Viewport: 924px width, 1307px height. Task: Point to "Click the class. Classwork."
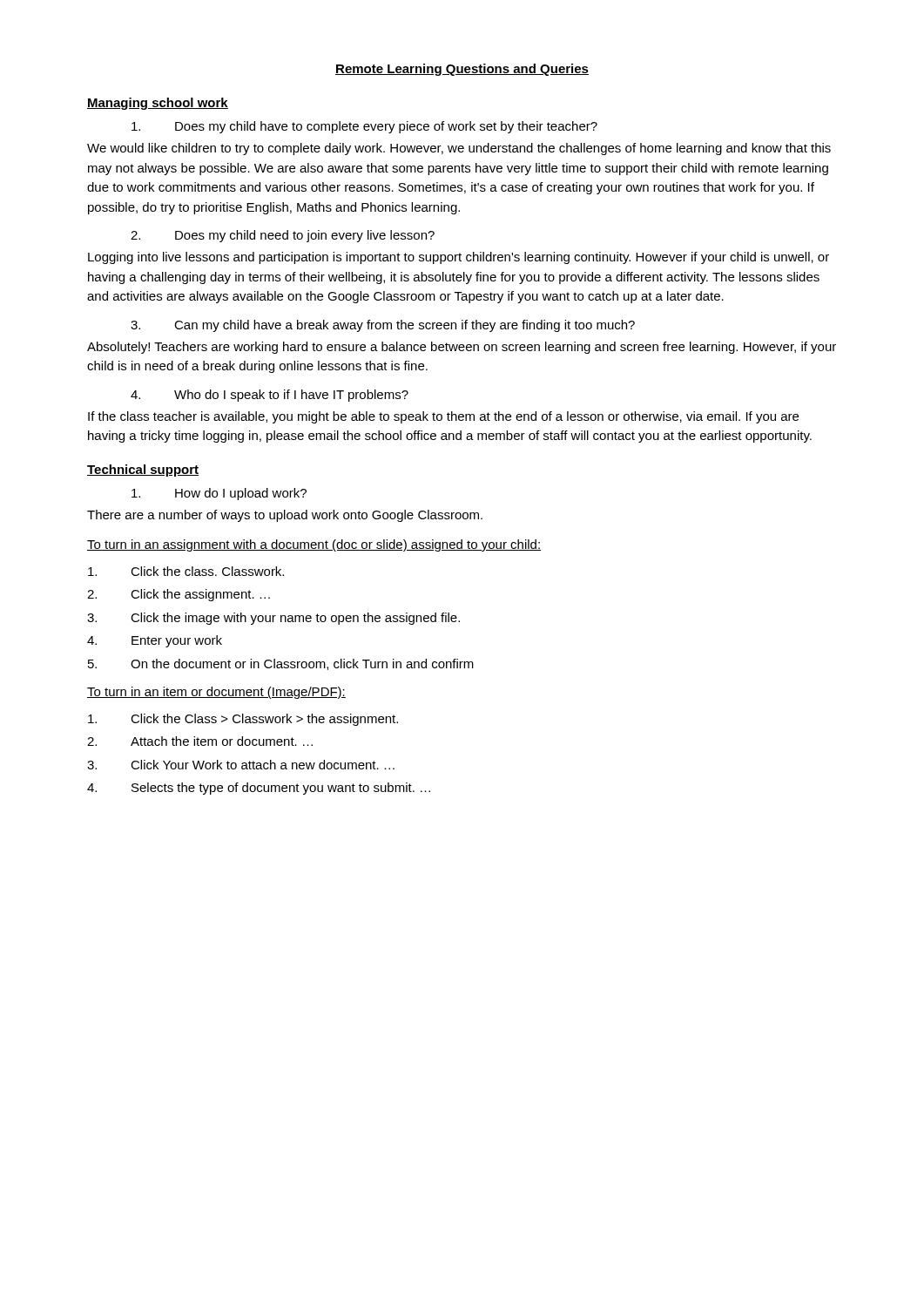click(x=186, y=571)
